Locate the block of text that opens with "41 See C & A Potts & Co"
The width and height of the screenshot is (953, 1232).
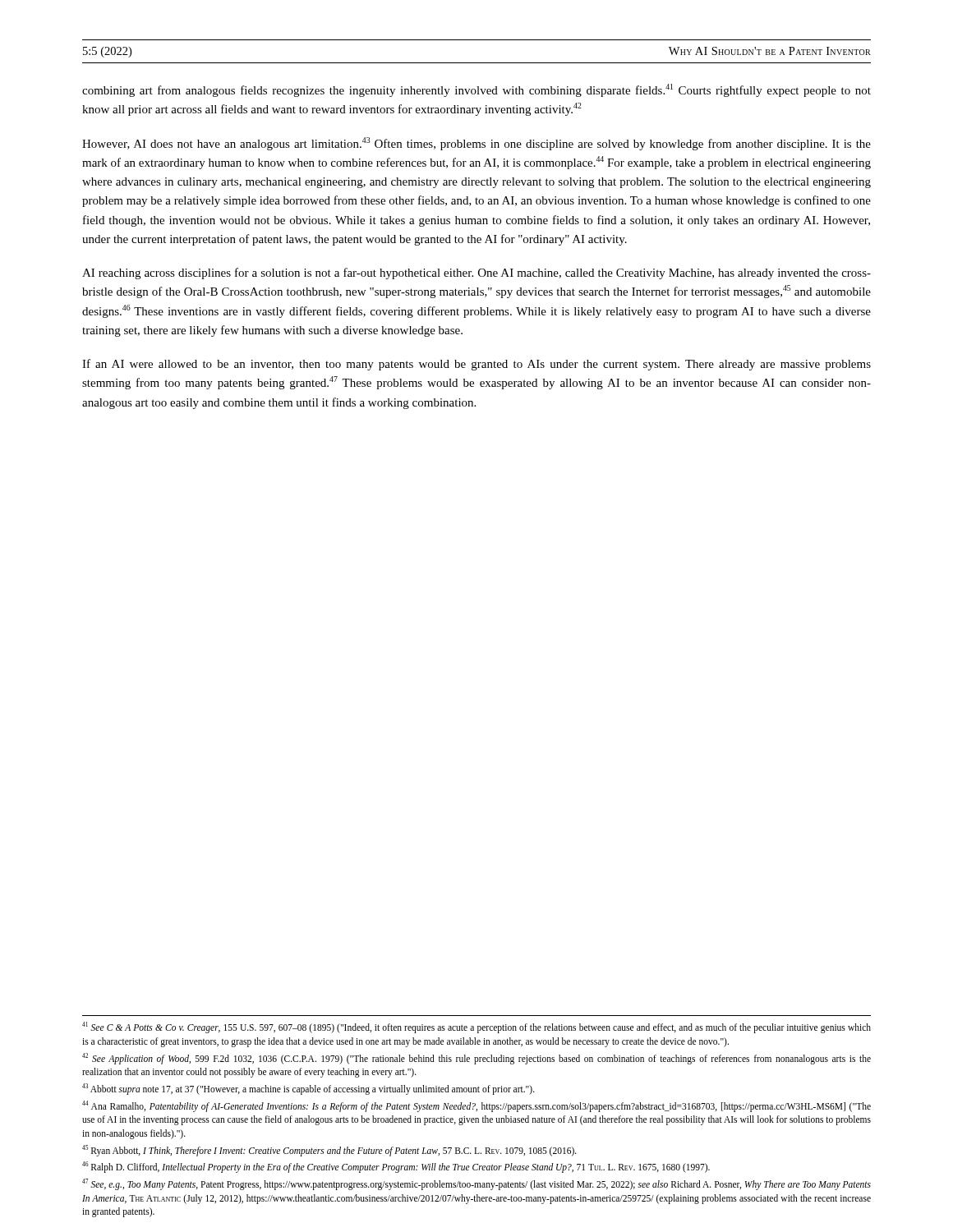click(x=476, y=1034)
